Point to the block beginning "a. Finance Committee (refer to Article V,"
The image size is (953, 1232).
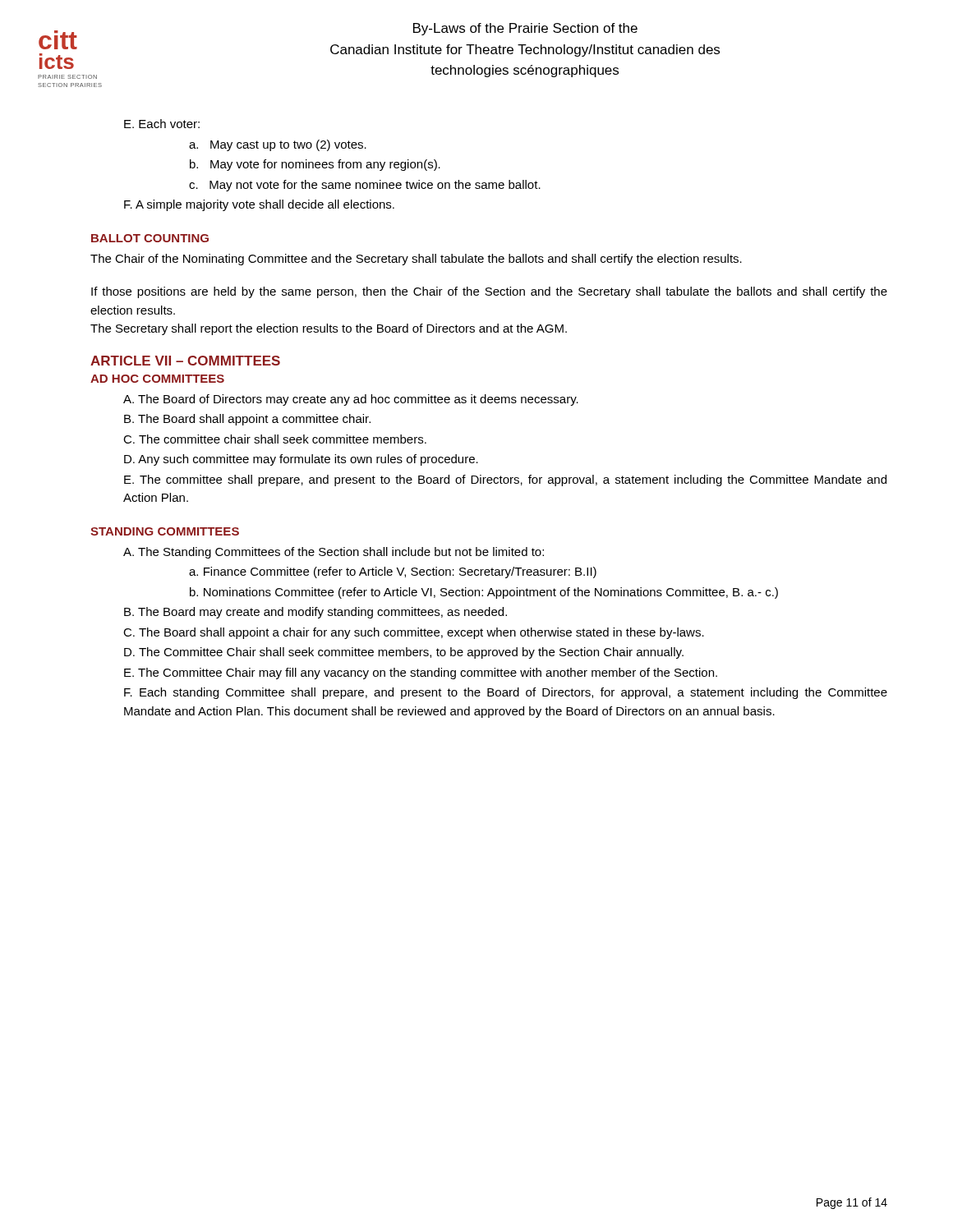click(x=393, y=571)
